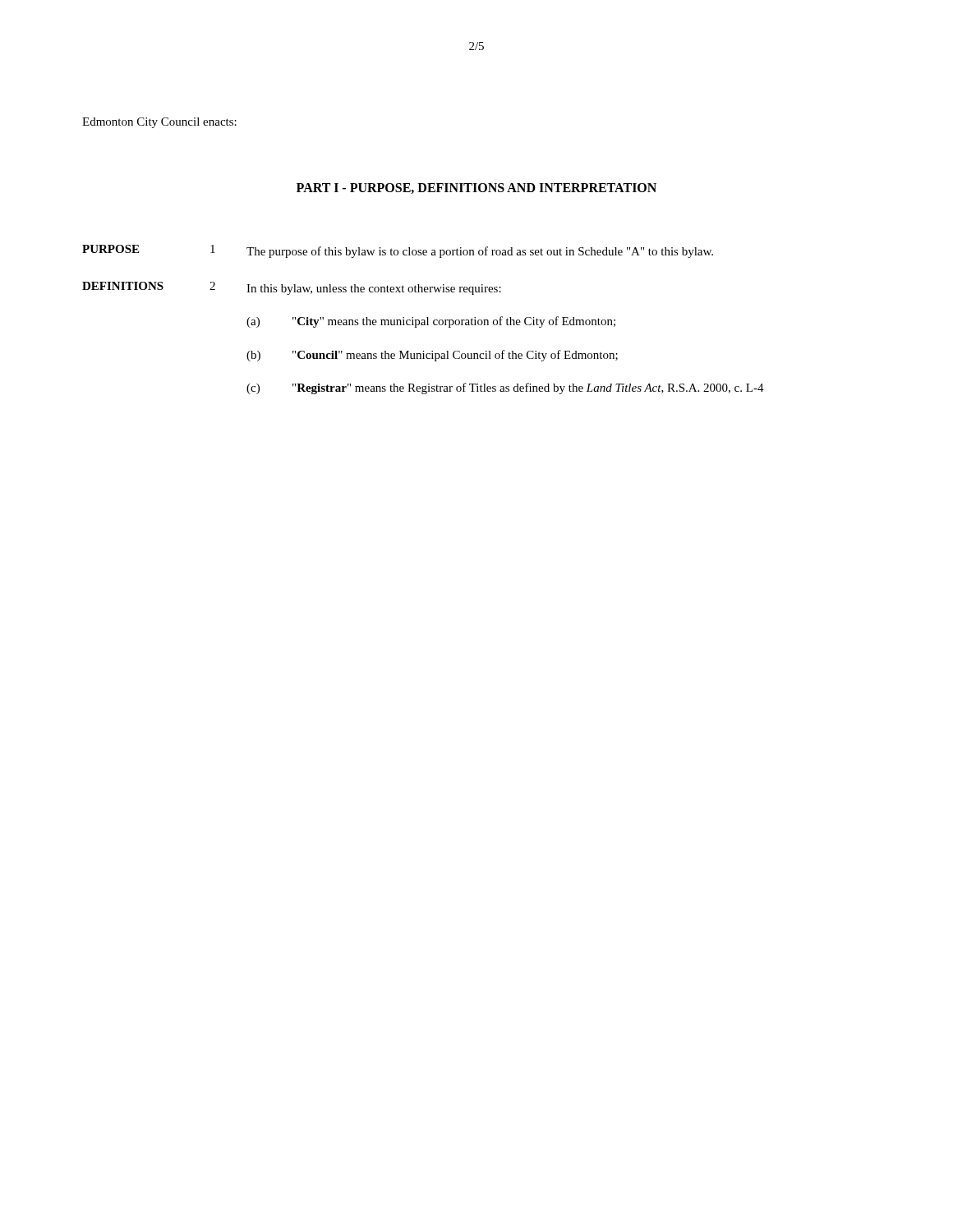The width and height of the screenshot is (953, 1232).
Task: Click the passage that begins "(c) "Registrar" means the Registrar of Titles as"
Action: coord(559,388)
